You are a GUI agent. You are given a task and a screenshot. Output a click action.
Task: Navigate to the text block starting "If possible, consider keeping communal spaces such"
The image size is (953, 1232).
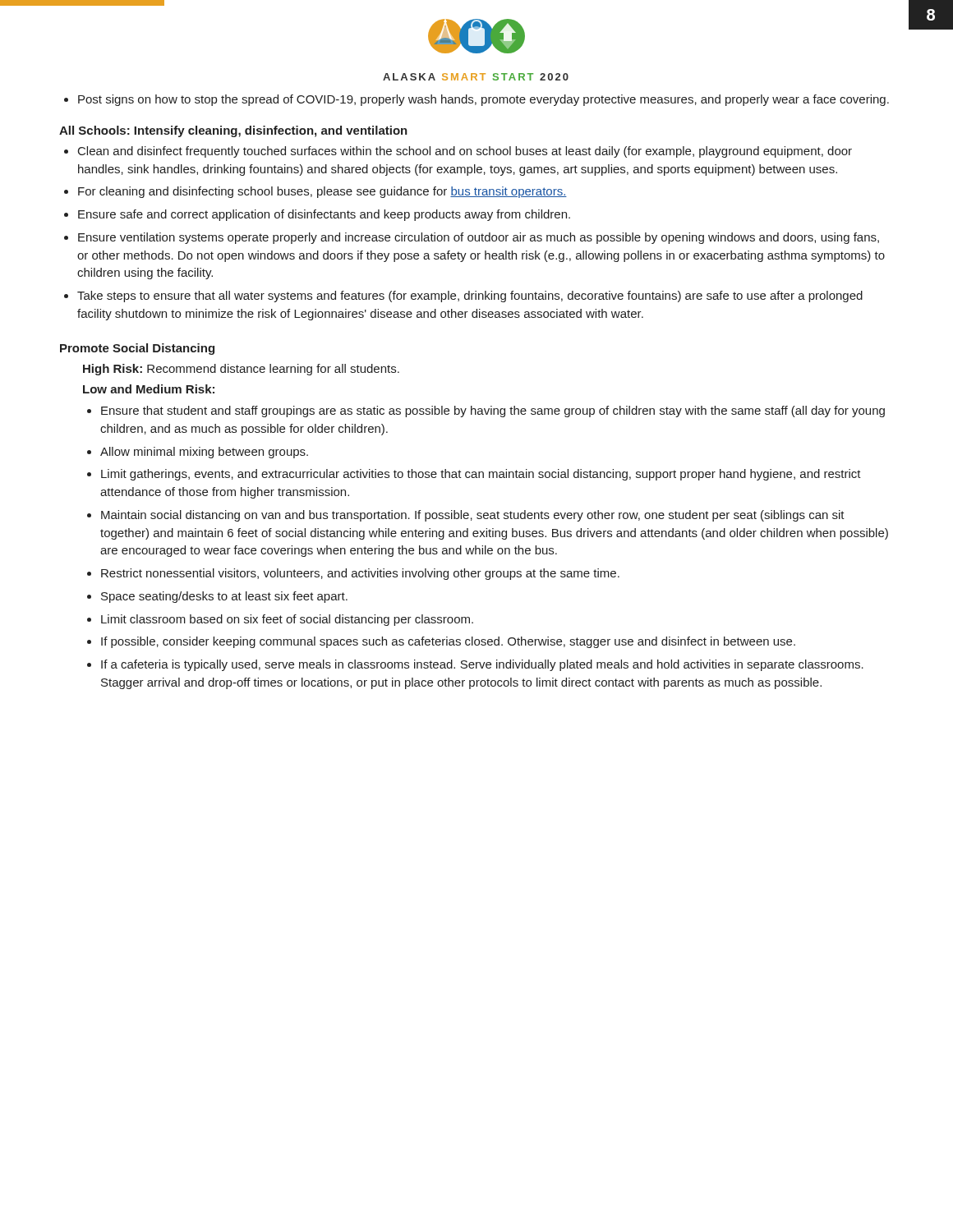[x=488, y=642]
